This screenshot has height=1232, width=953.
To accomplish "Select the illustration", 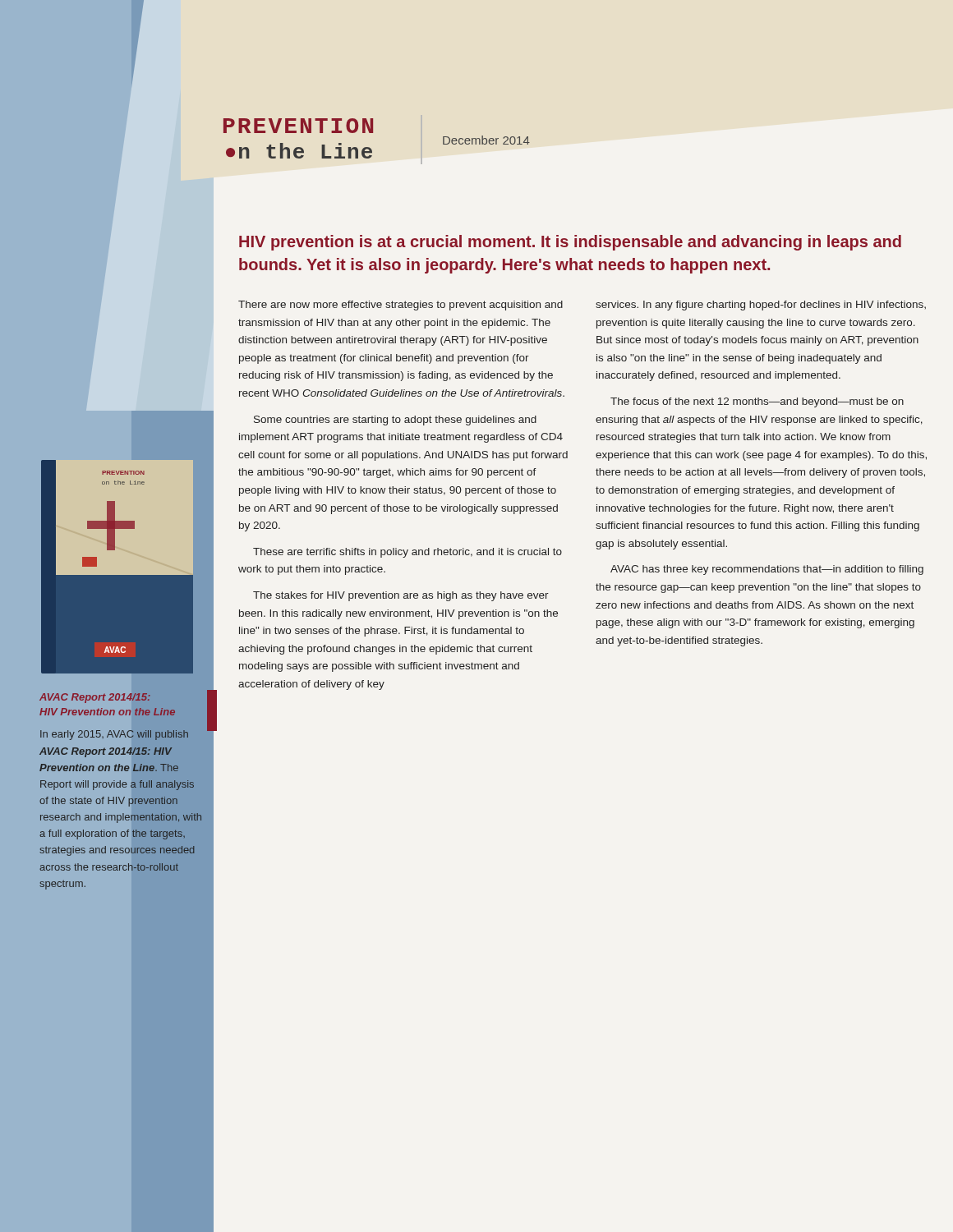I will tap(119, 572).
